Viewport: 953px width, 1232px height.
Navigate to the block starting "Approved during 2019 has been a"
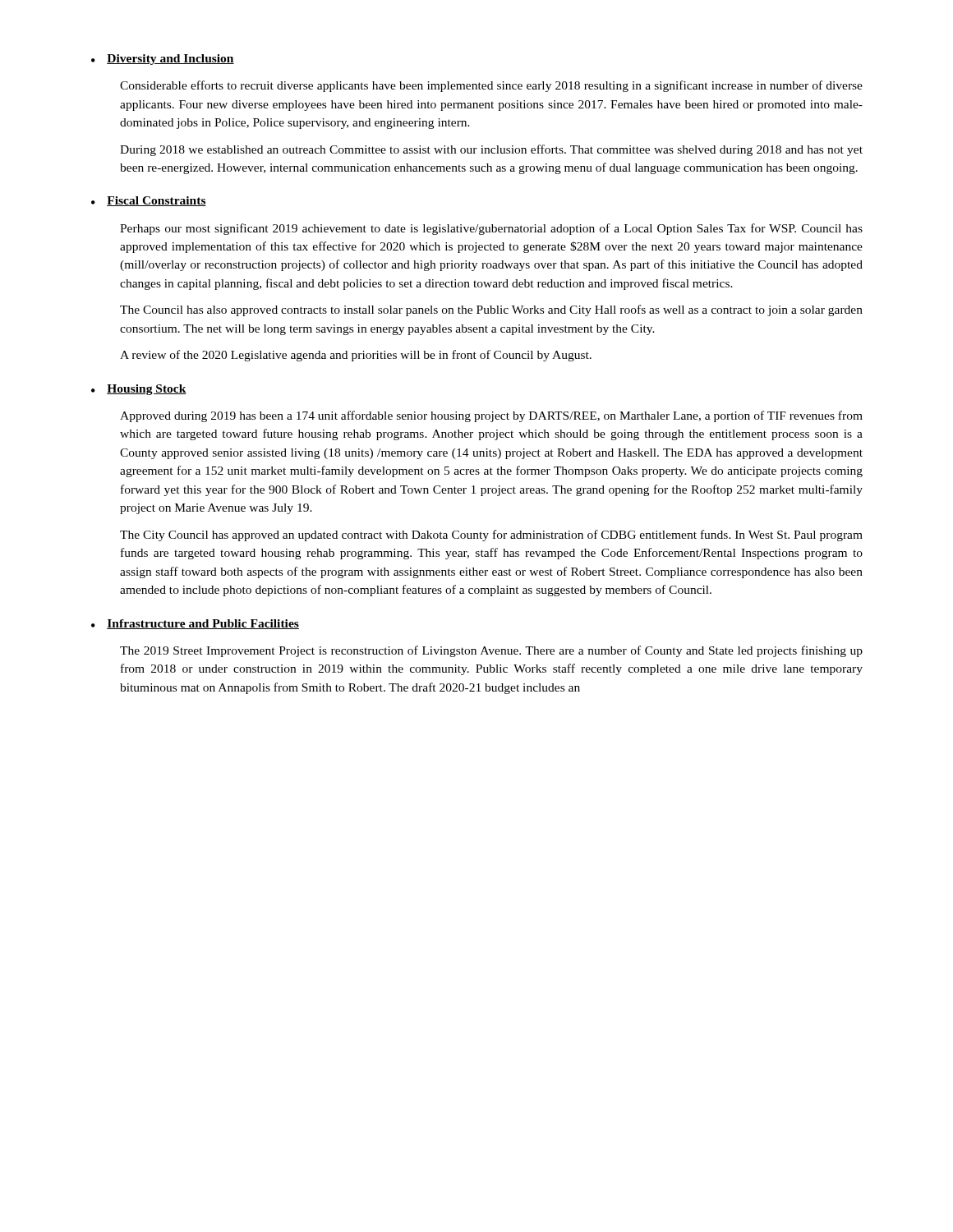[491, 461]
